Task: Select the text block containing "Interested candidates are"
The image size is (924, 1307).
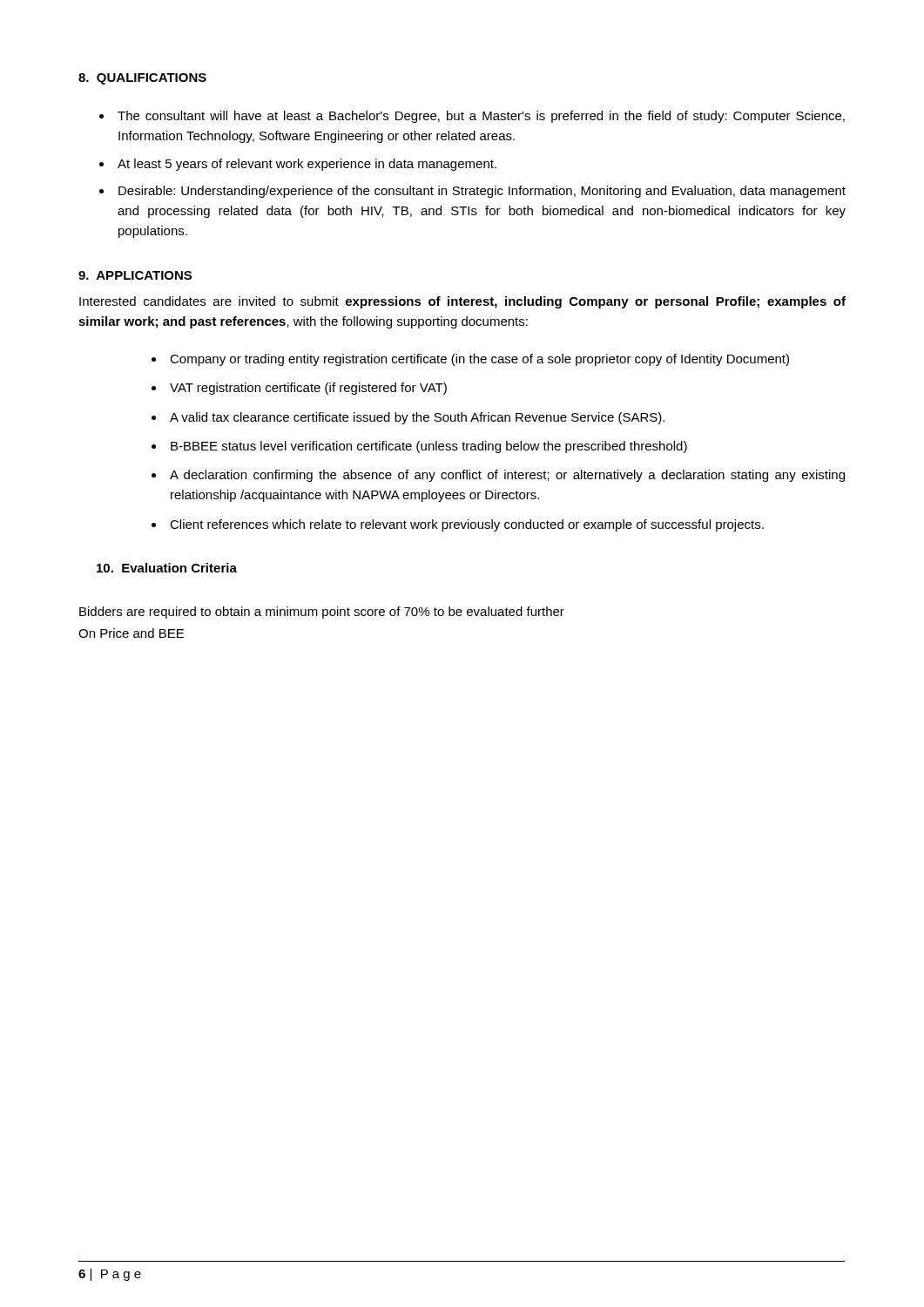Action: point(462,311)
